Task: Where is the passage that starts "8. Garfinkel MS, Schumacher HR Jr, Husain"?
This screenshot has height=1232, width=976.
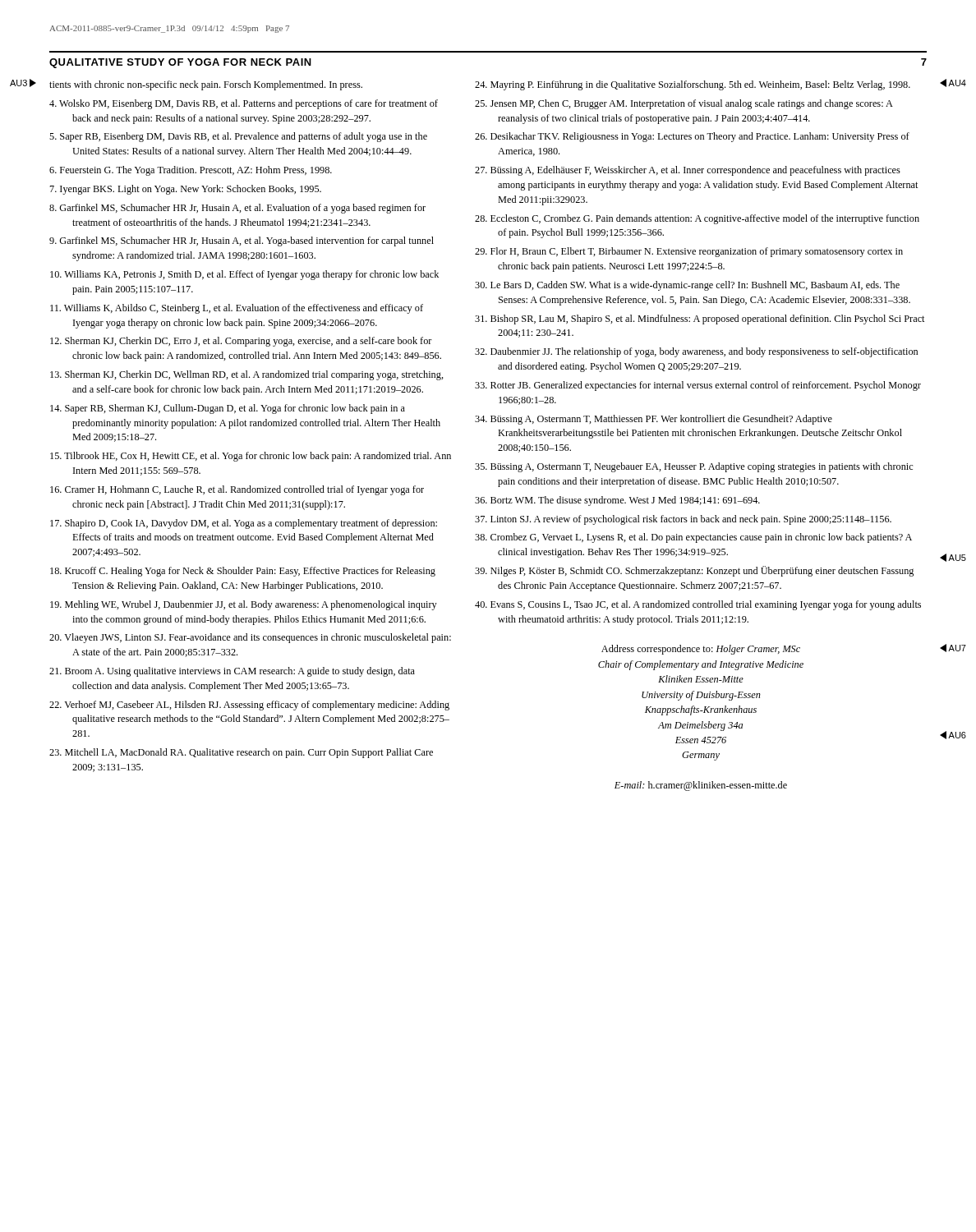Action: pyautogui.click(x=237, y=215)
